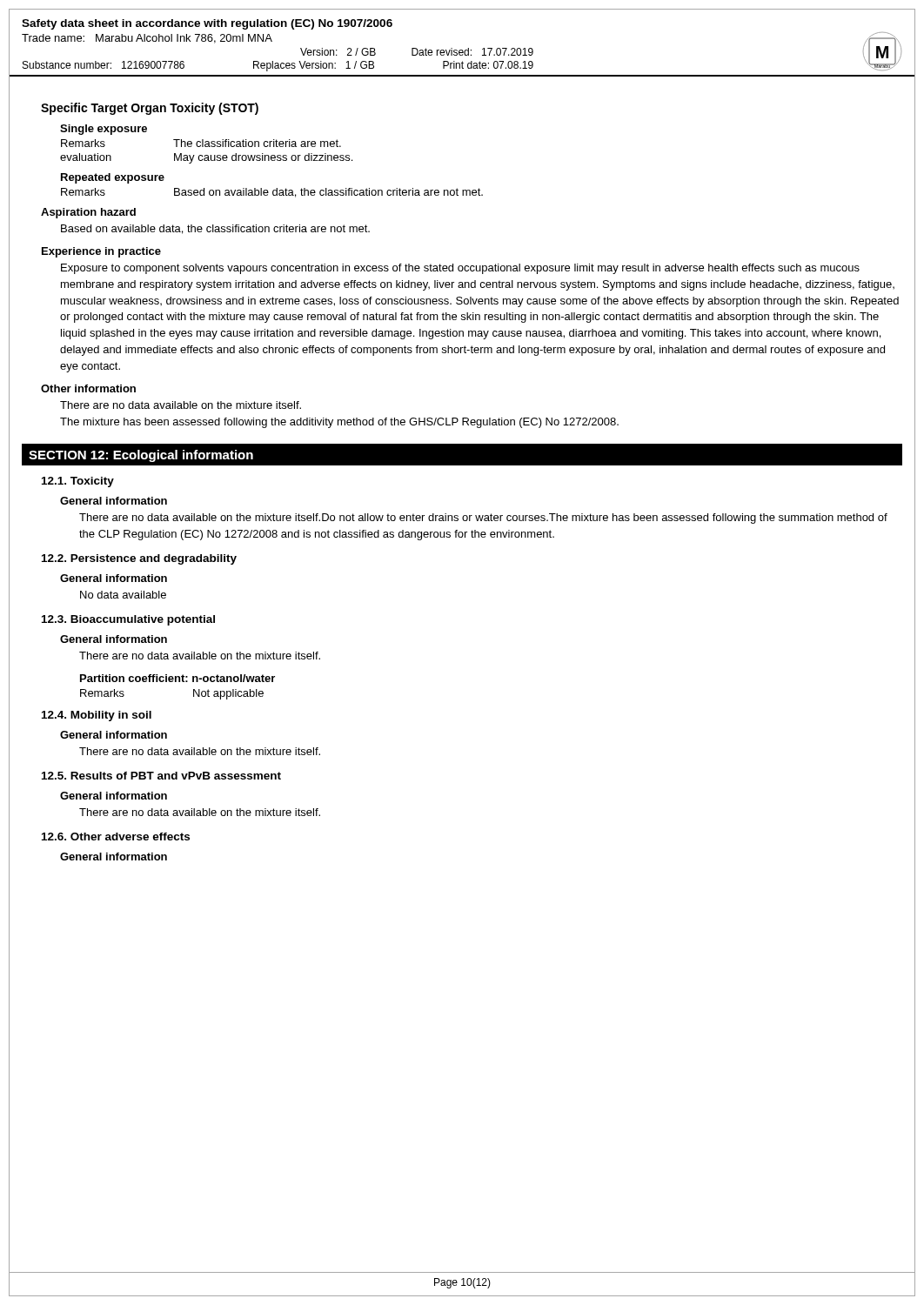Point to "12.2. Persistence and degradability"
This screenshot has height=1305, width=924.
(139, 559)
